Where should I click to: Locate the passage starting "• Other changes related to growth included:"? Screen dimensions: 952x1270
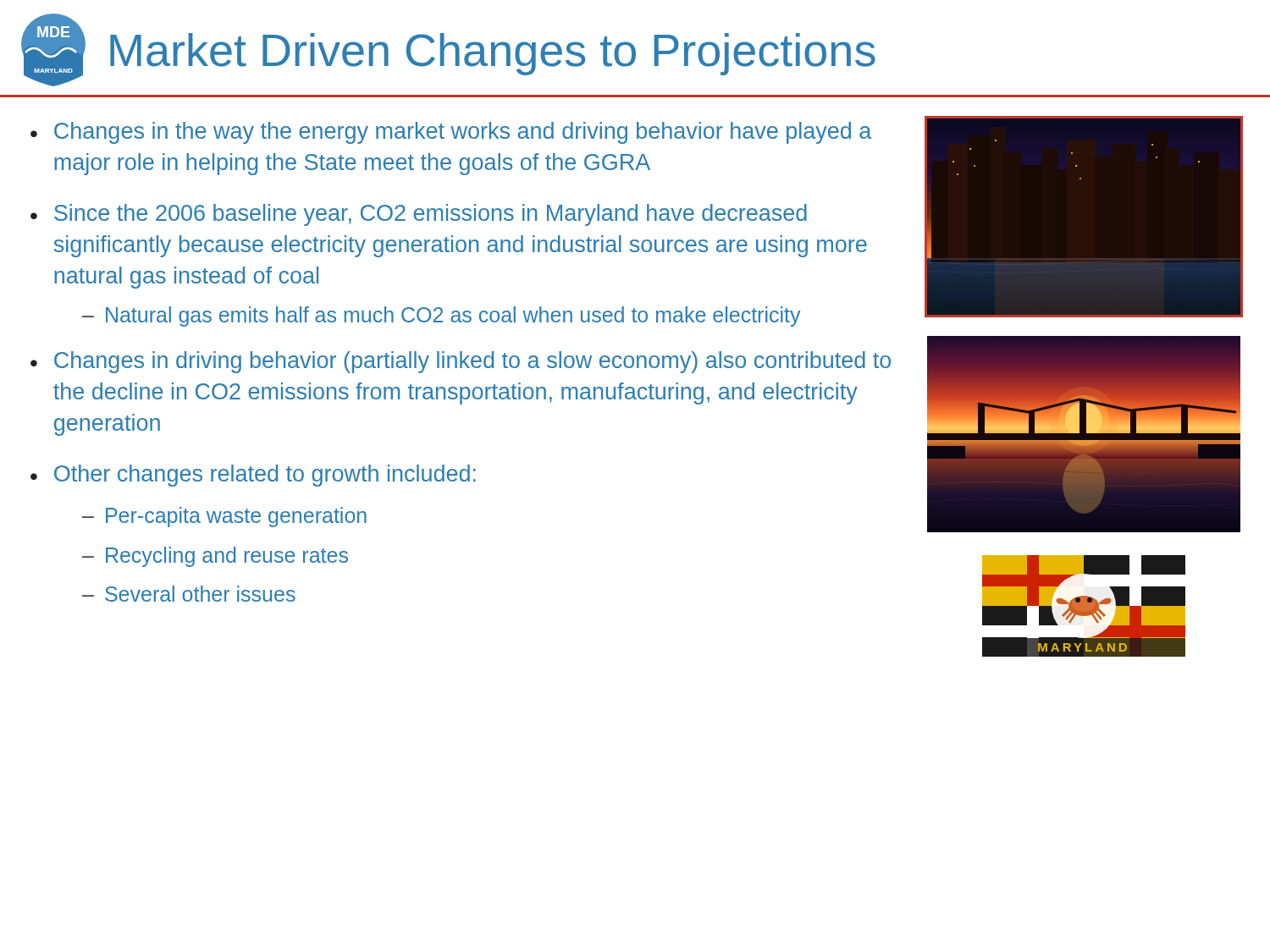click(x=254, y=475)
